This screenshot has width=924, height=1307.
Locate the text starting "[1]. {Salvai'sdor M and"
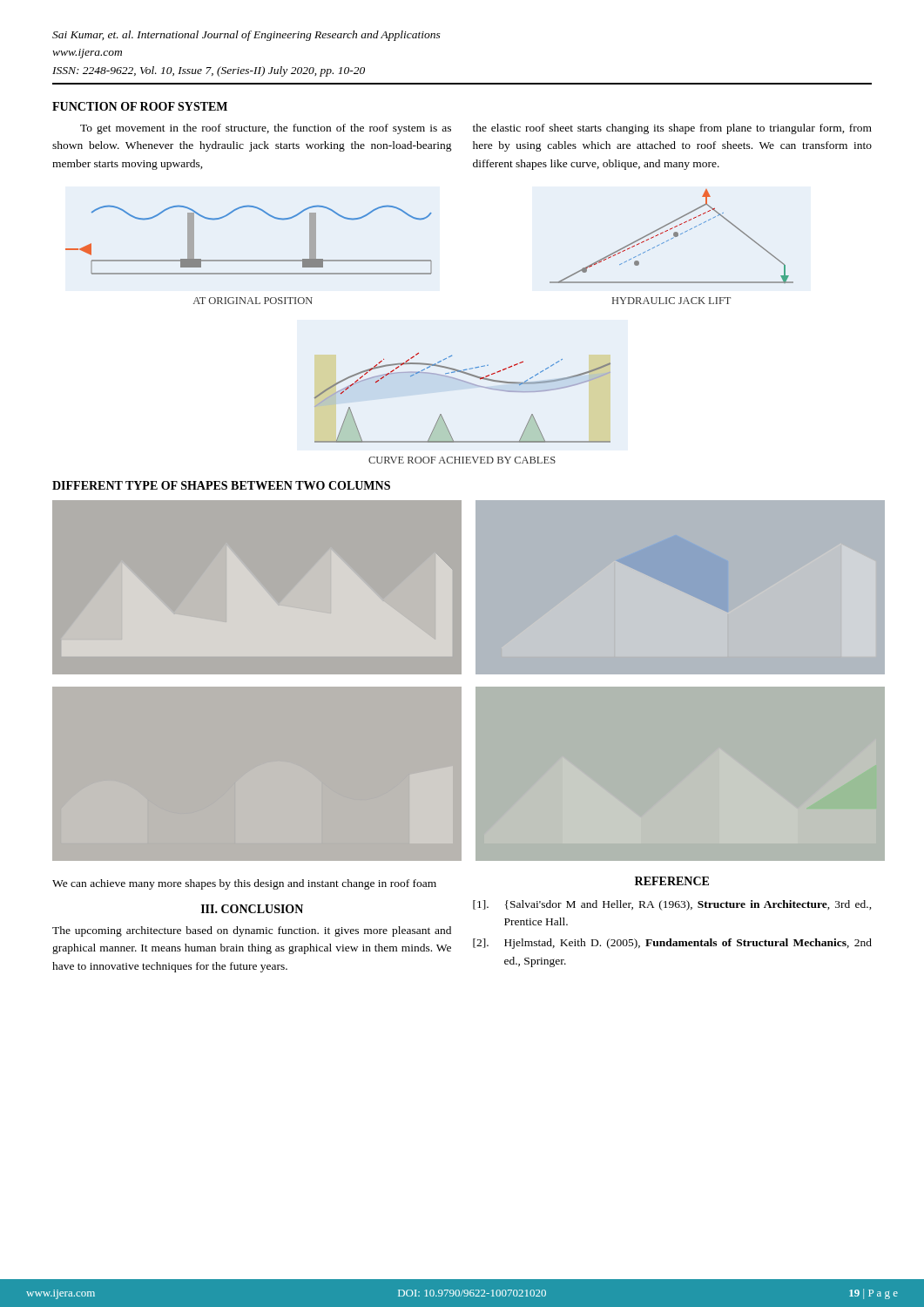(x=672, y=913)
